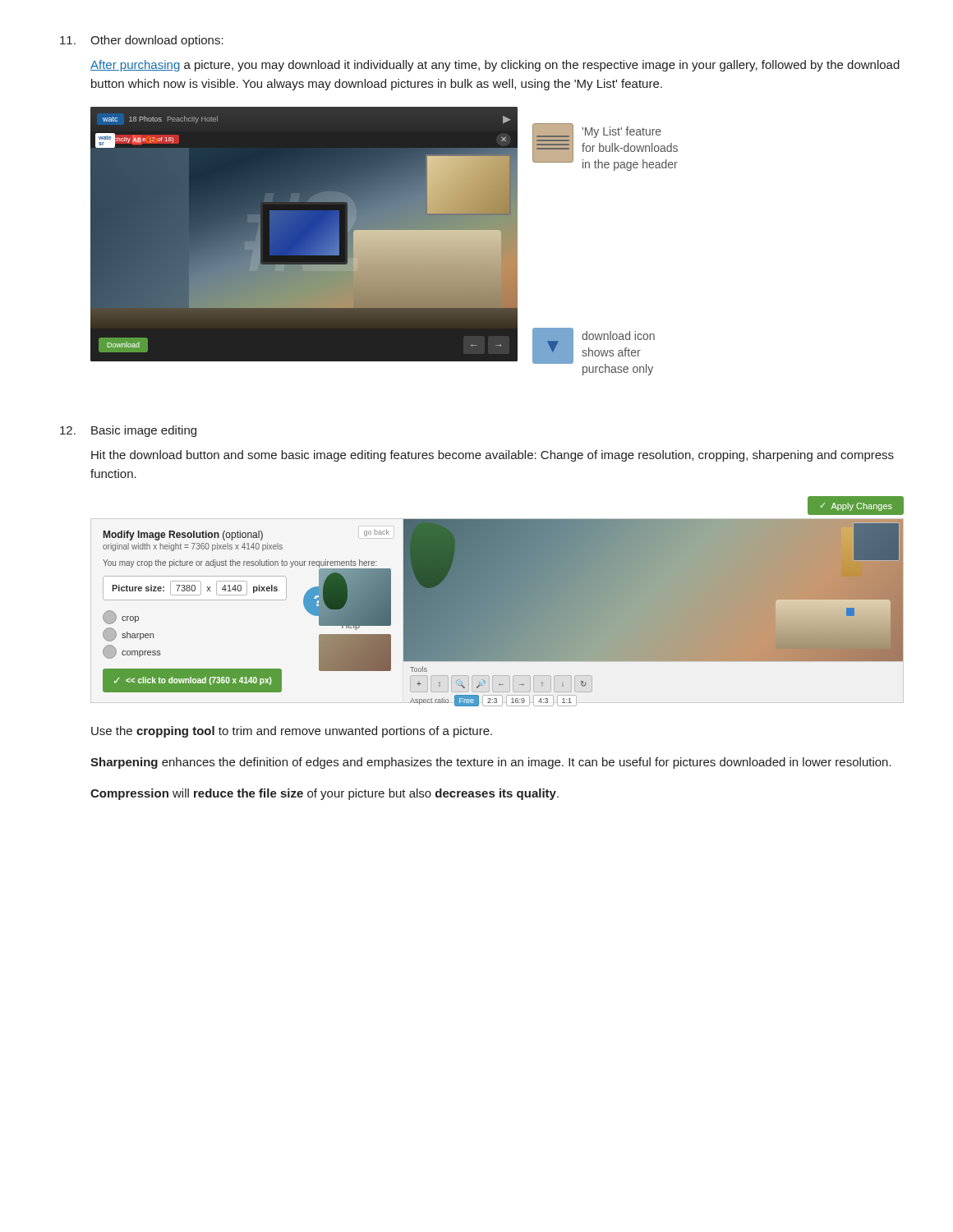Find the text block that says "Sharpening enhances the definition of edges and emphasizes"

pyautogui.click(x=491, y=762)
